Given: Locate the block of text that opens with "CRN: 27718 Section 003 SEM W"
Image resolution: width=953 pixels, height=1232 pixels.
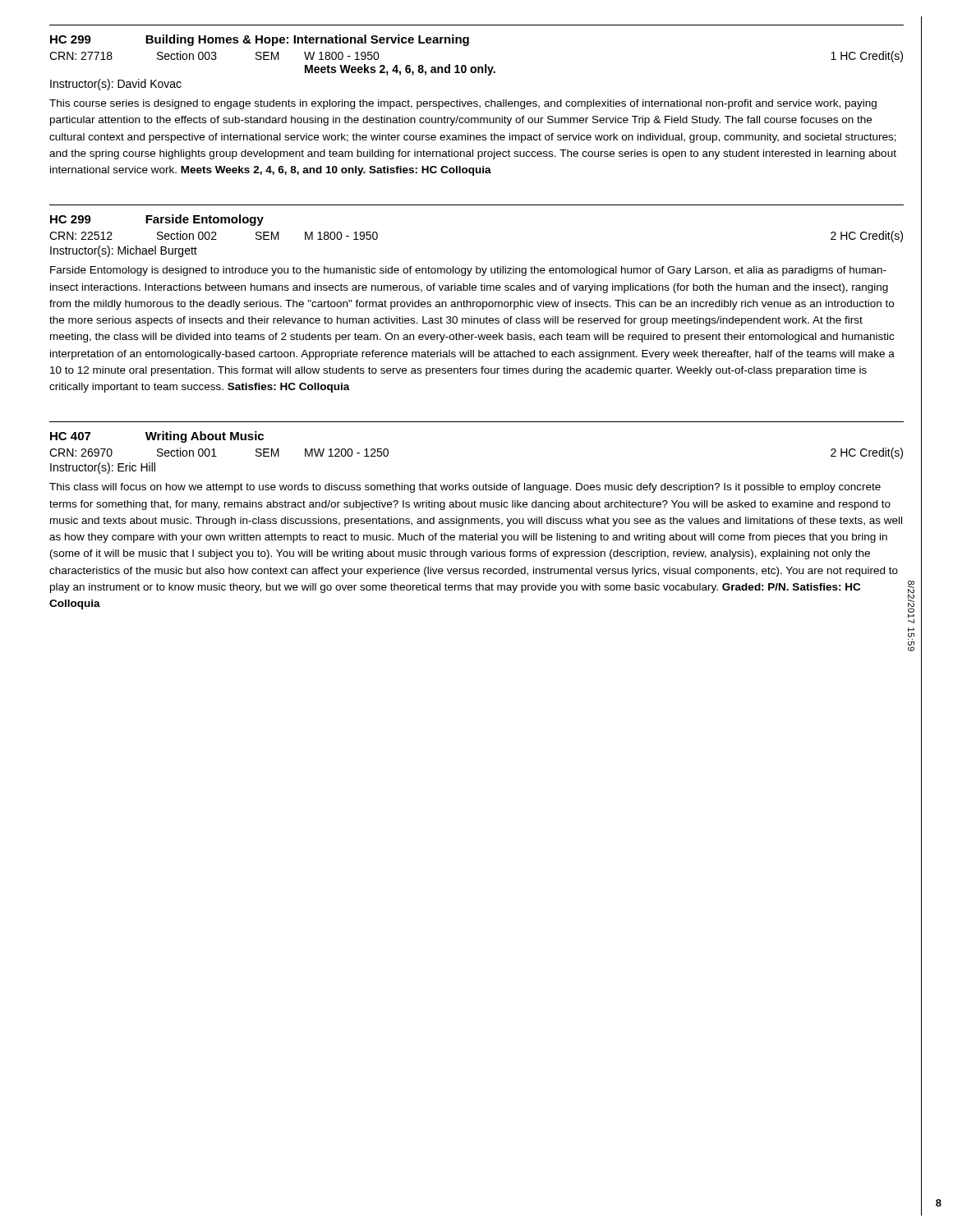Looking at the screenshot, I should [476, 62].
